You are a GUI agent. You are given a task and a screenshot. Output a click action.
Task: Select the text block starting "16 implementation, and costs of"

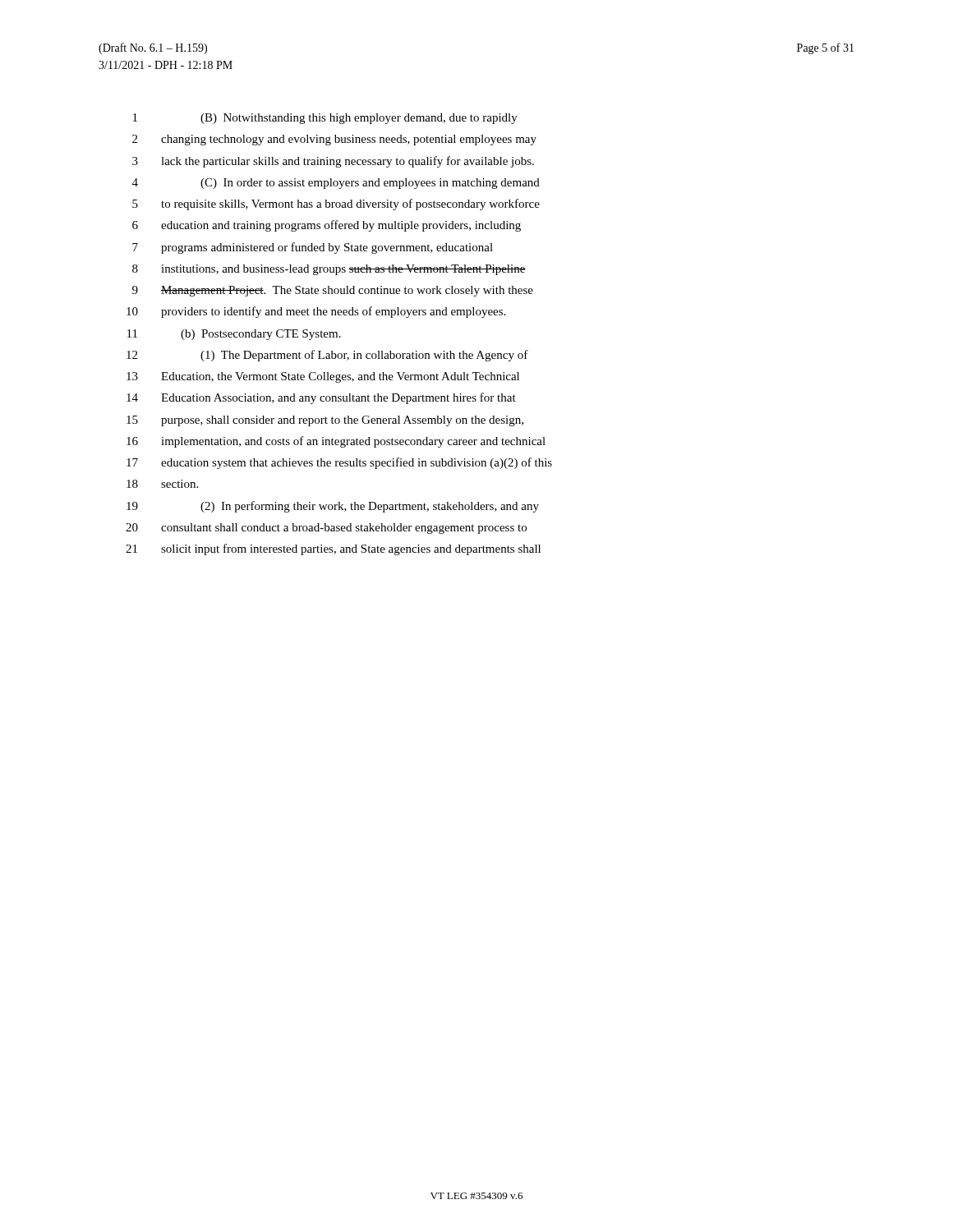(476, 441)
